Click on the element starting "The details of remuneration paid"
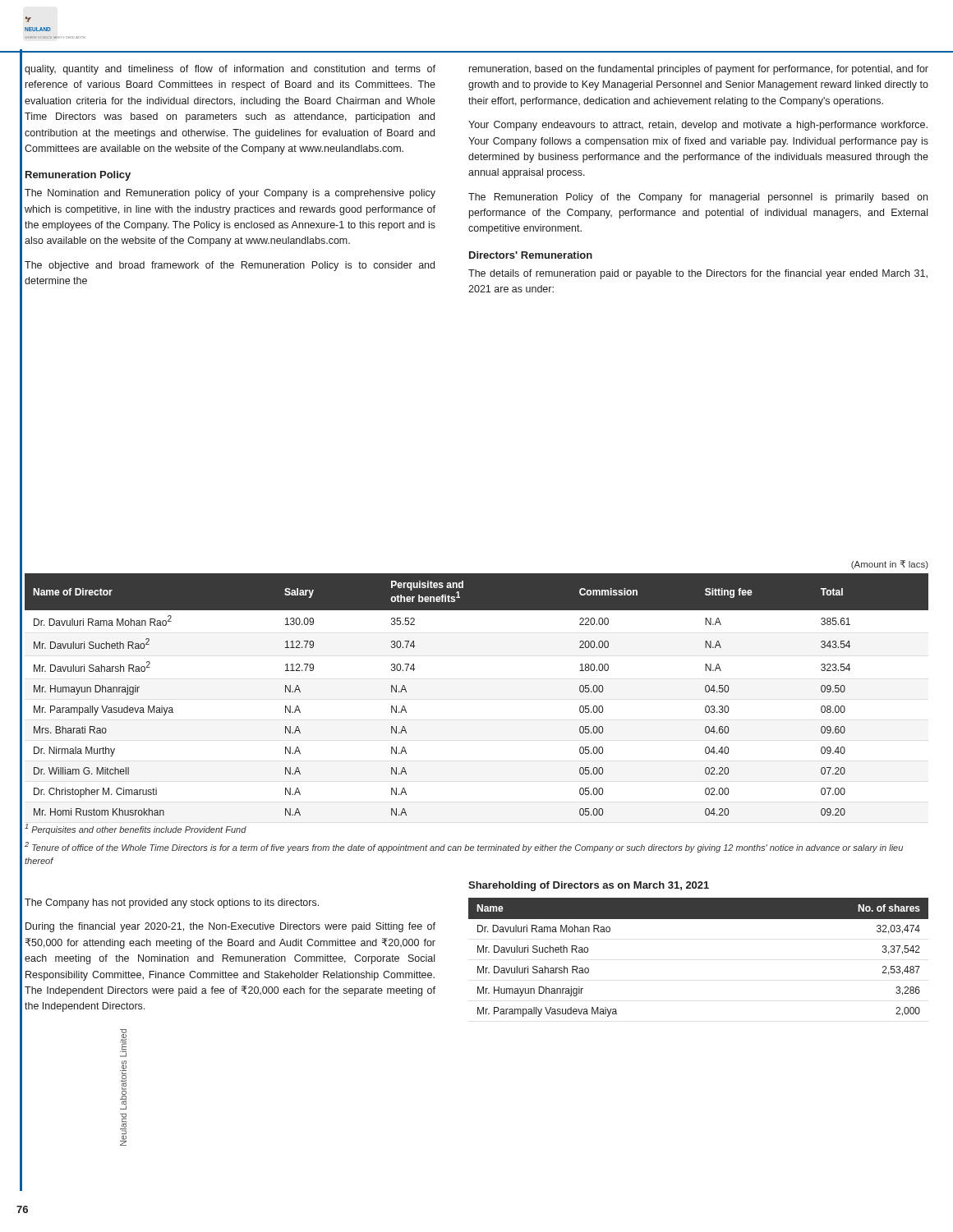Screen dimensions: 1232x953 (698, 281)
